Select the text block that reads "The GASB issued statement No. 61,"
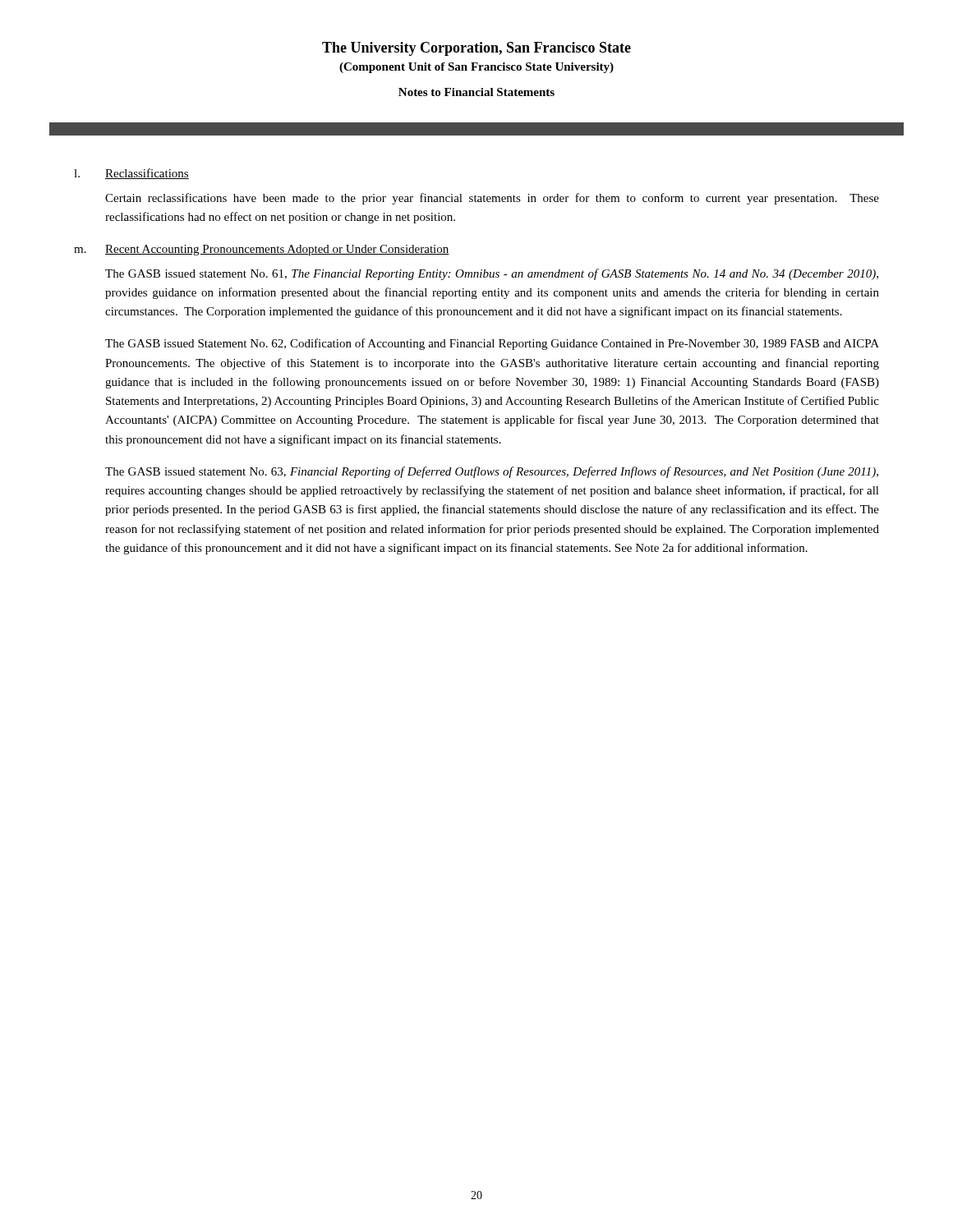Viewport: 953px width, 1232px height. 492,292
